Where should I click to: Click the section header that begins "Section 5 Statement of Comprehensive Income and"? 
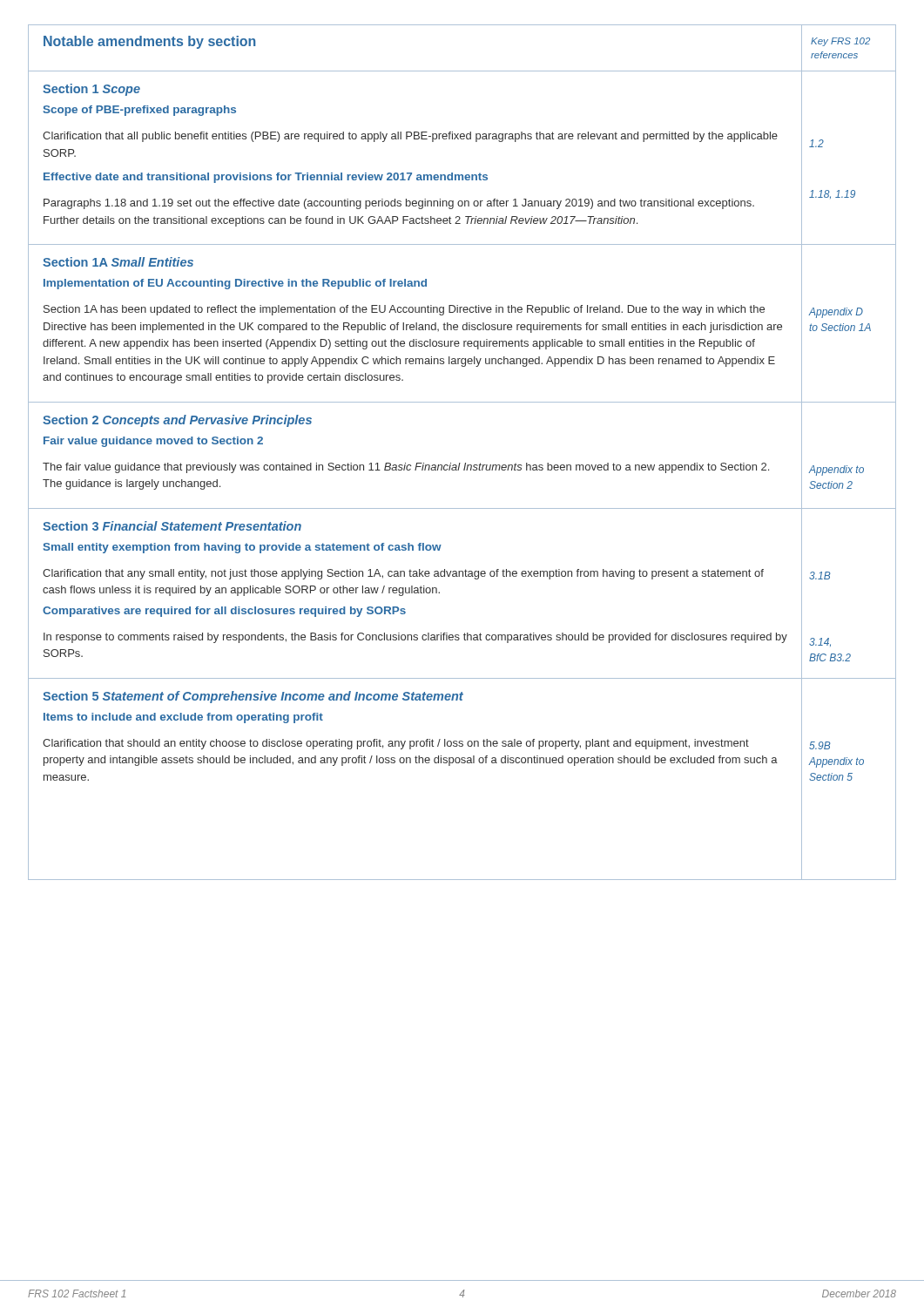pos(415,696)
